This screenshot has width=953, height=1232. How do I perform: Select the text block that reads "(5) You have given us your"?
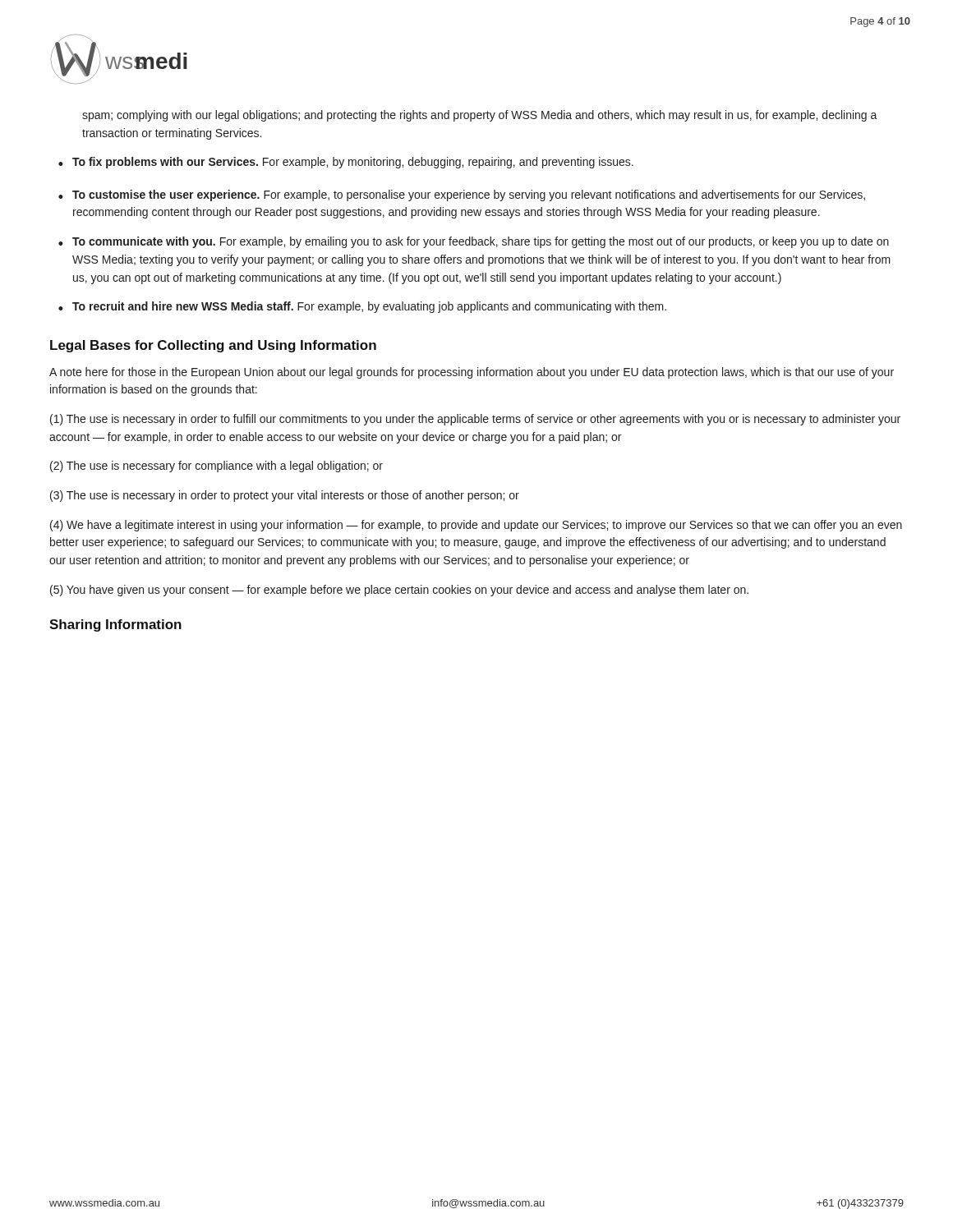click(x=399, y=590)
